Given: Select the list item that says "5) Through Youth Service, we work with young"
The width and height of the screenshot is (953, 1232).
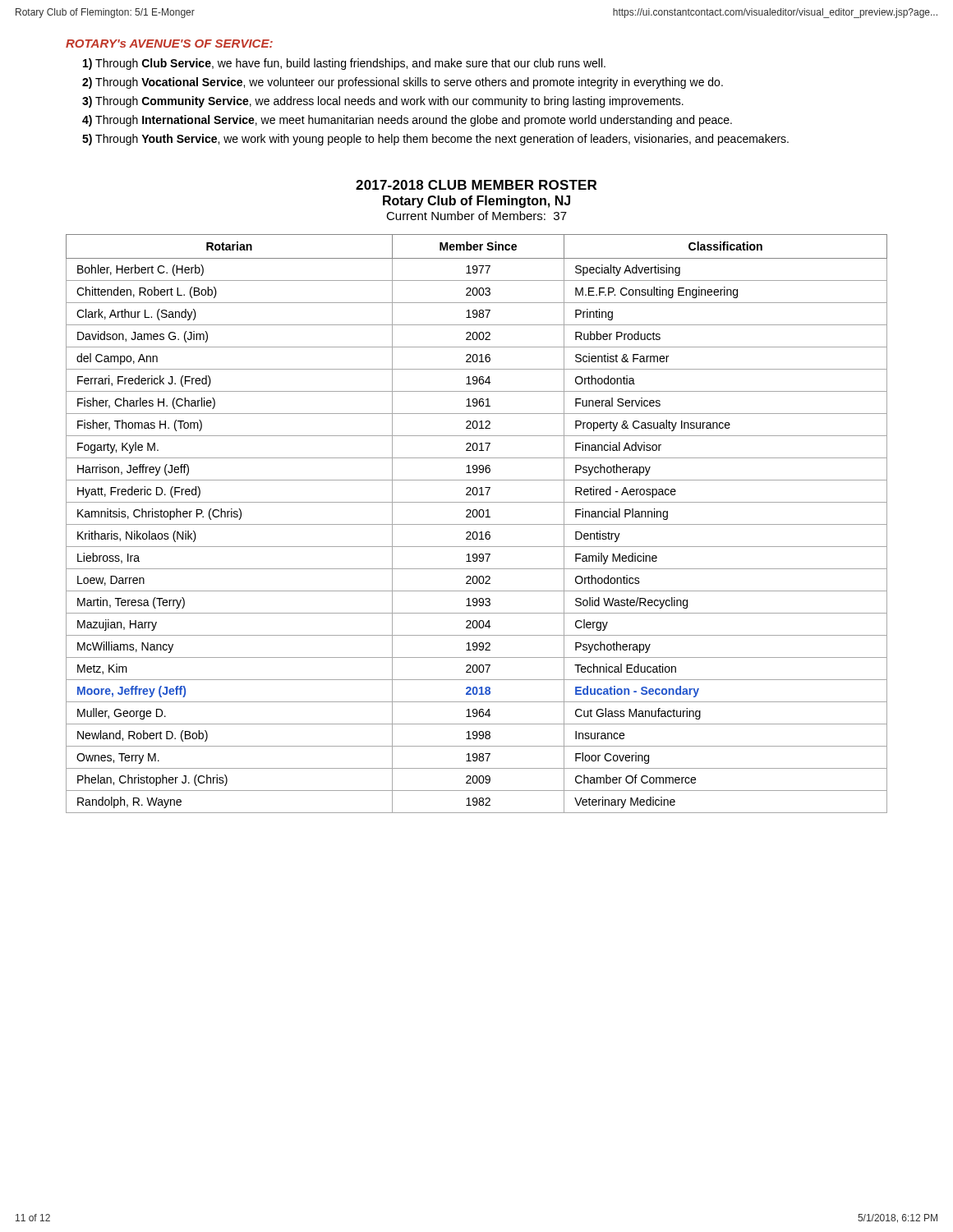Looking at the screenshot, I should coord(436,139).
